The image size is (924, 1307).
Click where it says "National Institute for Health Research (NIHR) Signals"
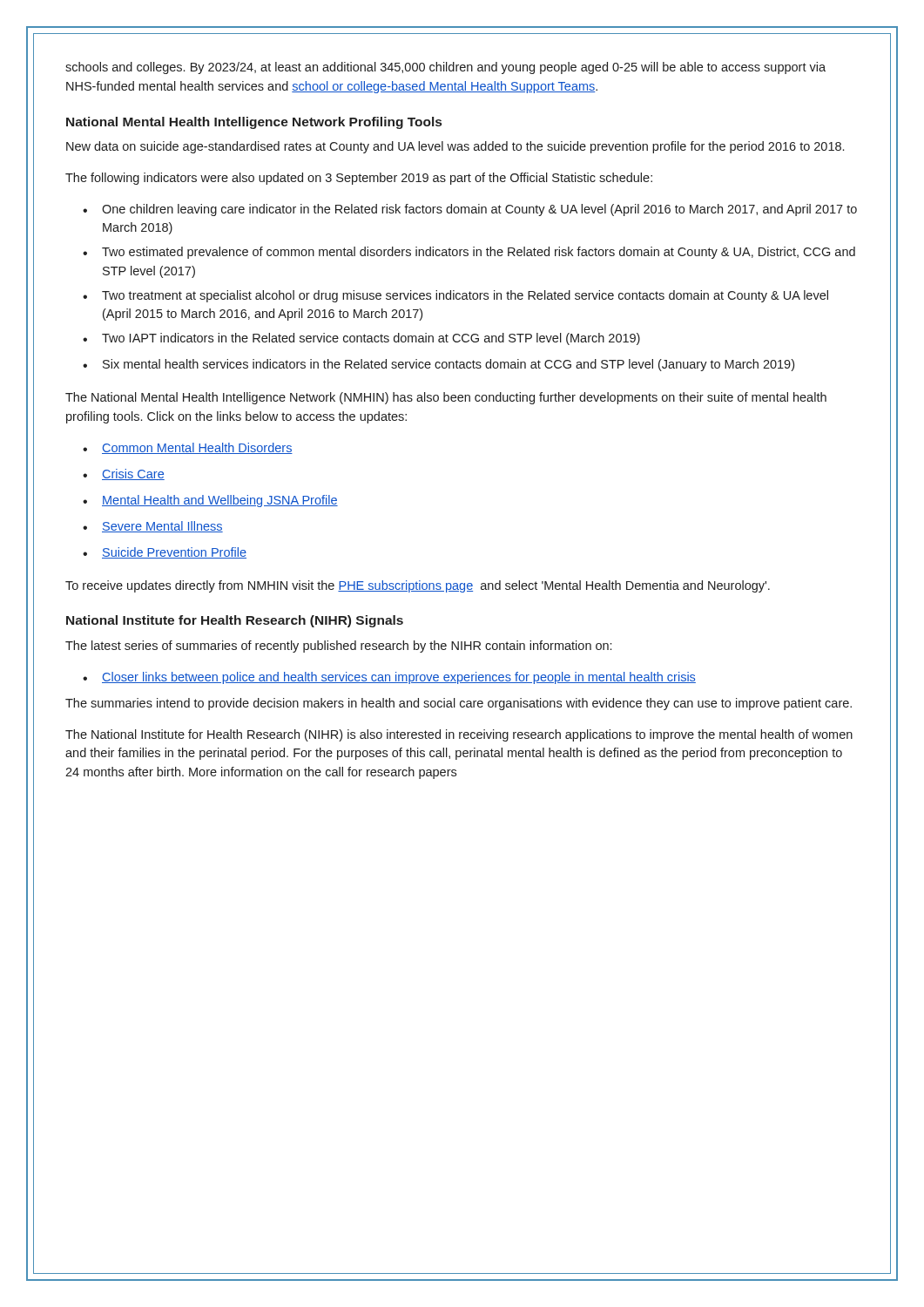[x=234, y=620]
